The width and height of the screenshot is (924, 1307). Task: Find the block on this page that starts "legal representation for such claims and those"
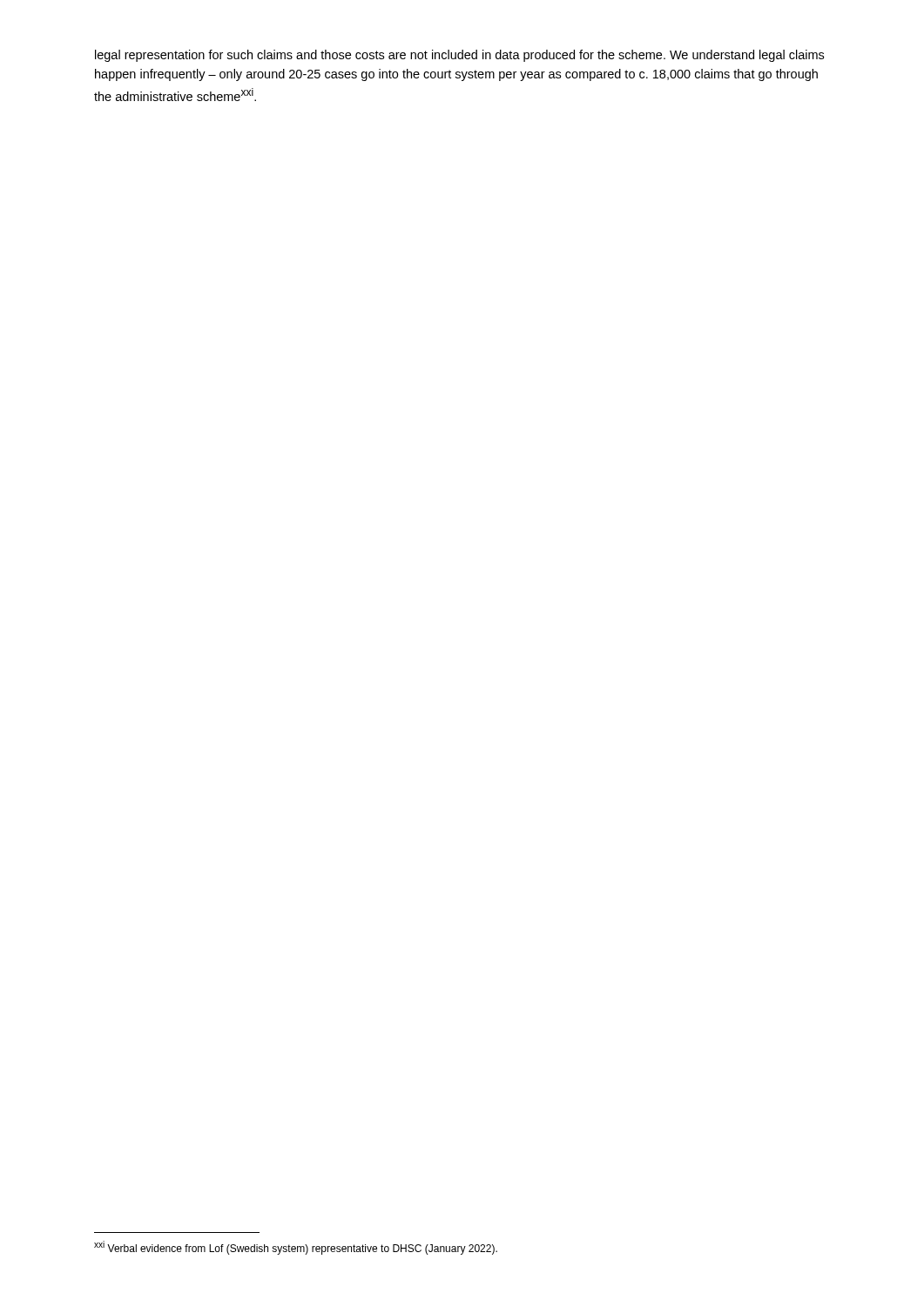tap(459, 76)
